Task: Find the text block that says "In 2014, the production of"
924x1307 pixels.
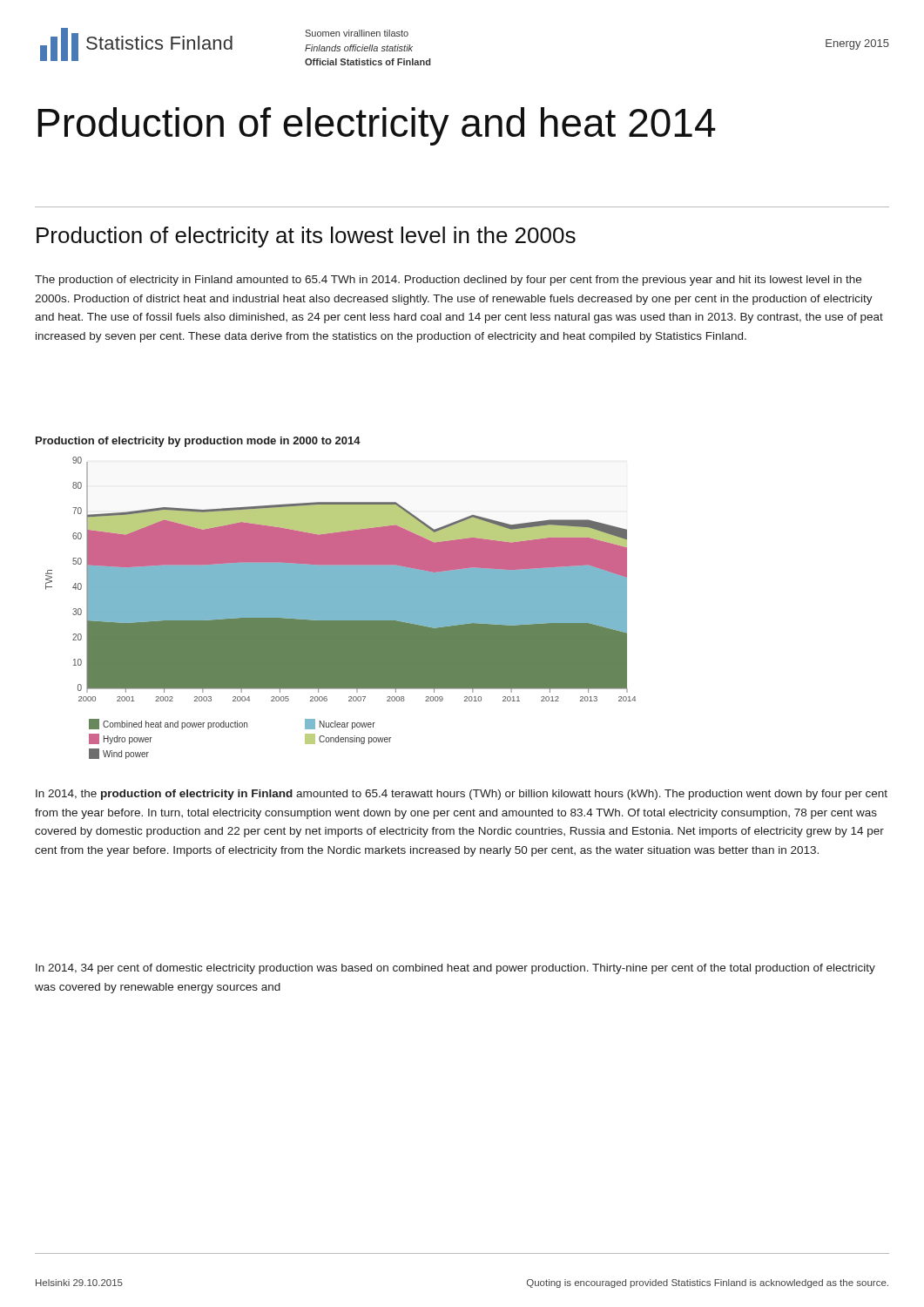Action: [x=461, y=822]
